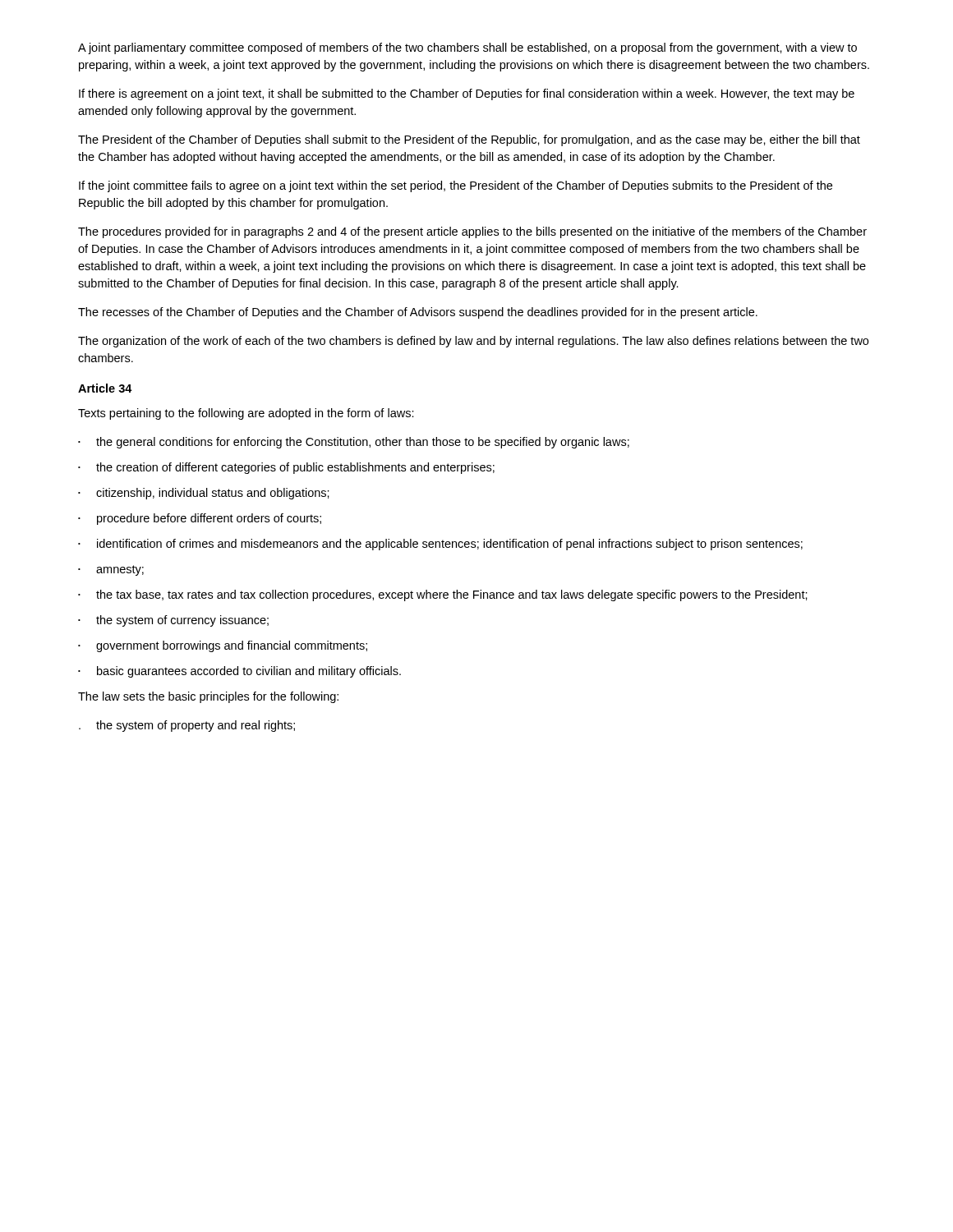
Task: Find the passage starting "• government borrowings and financial commitments;"
Action: pos(223,646)
